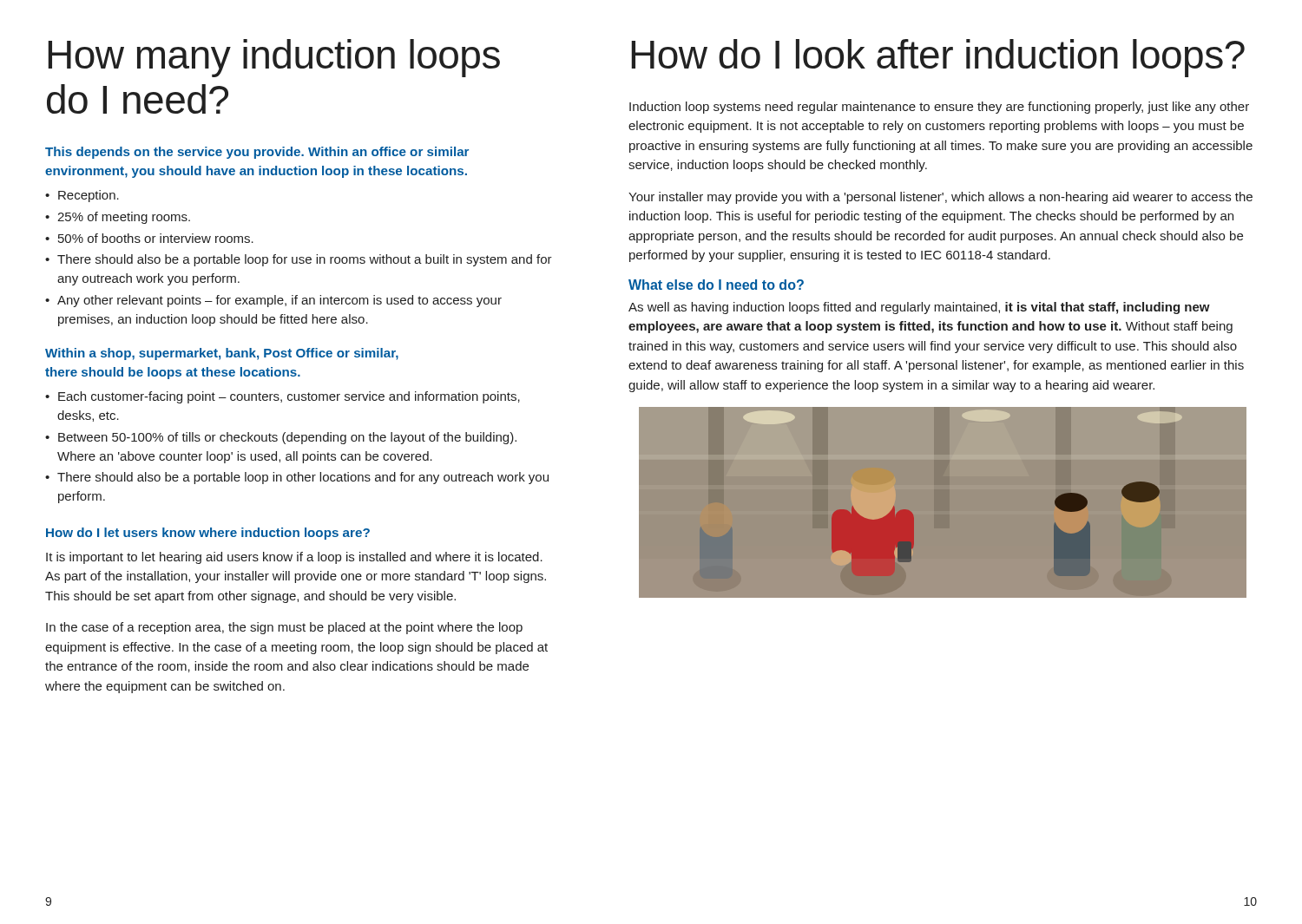Click on the text block with the text "Induction loop systems need regular maintenance to ensure"
The width and height of the screenshot is (1302, 924).
tap(941, 136)
